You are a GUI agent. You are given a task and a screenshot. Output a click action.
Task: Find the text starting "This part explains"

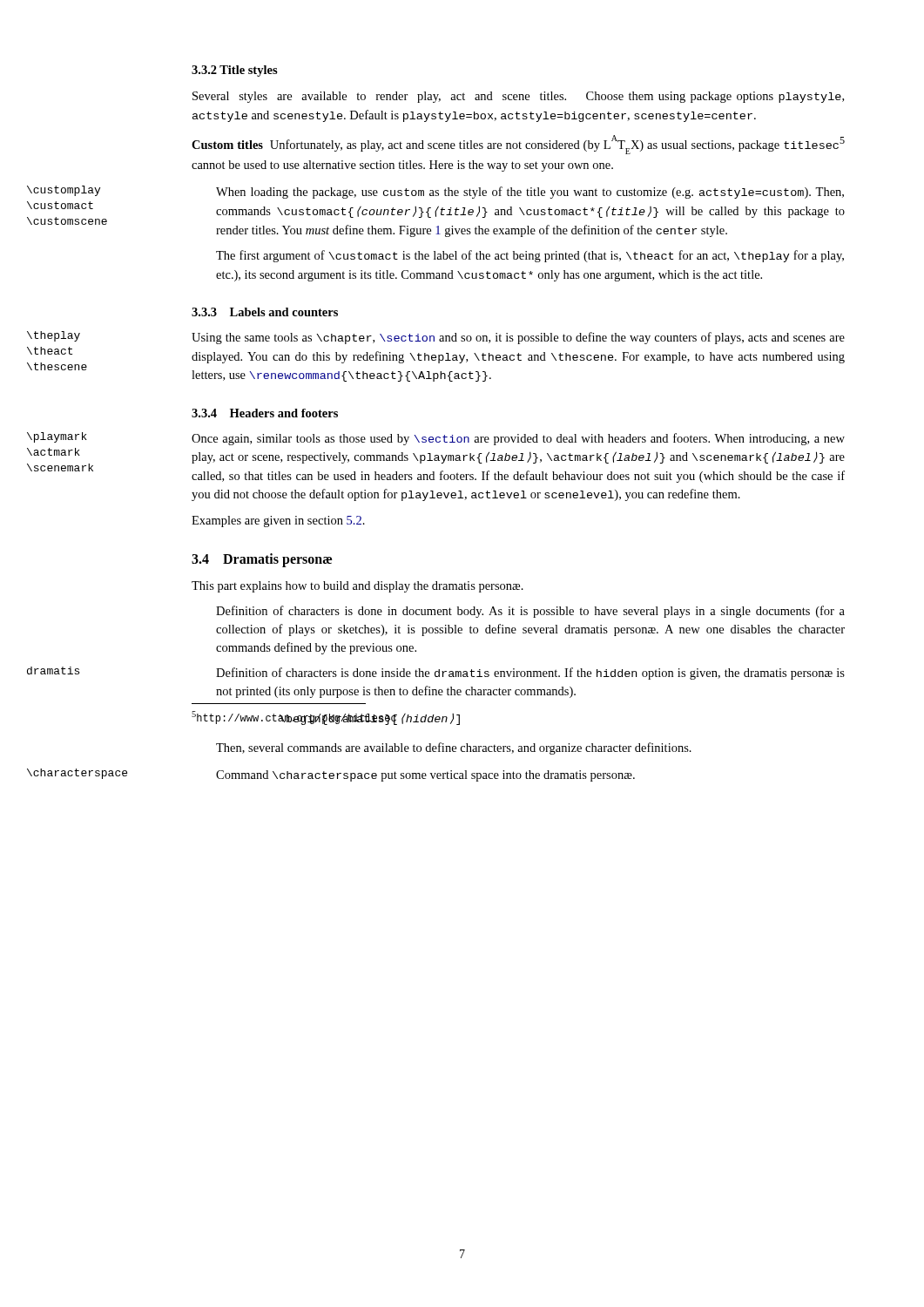(x=518, y=617)
